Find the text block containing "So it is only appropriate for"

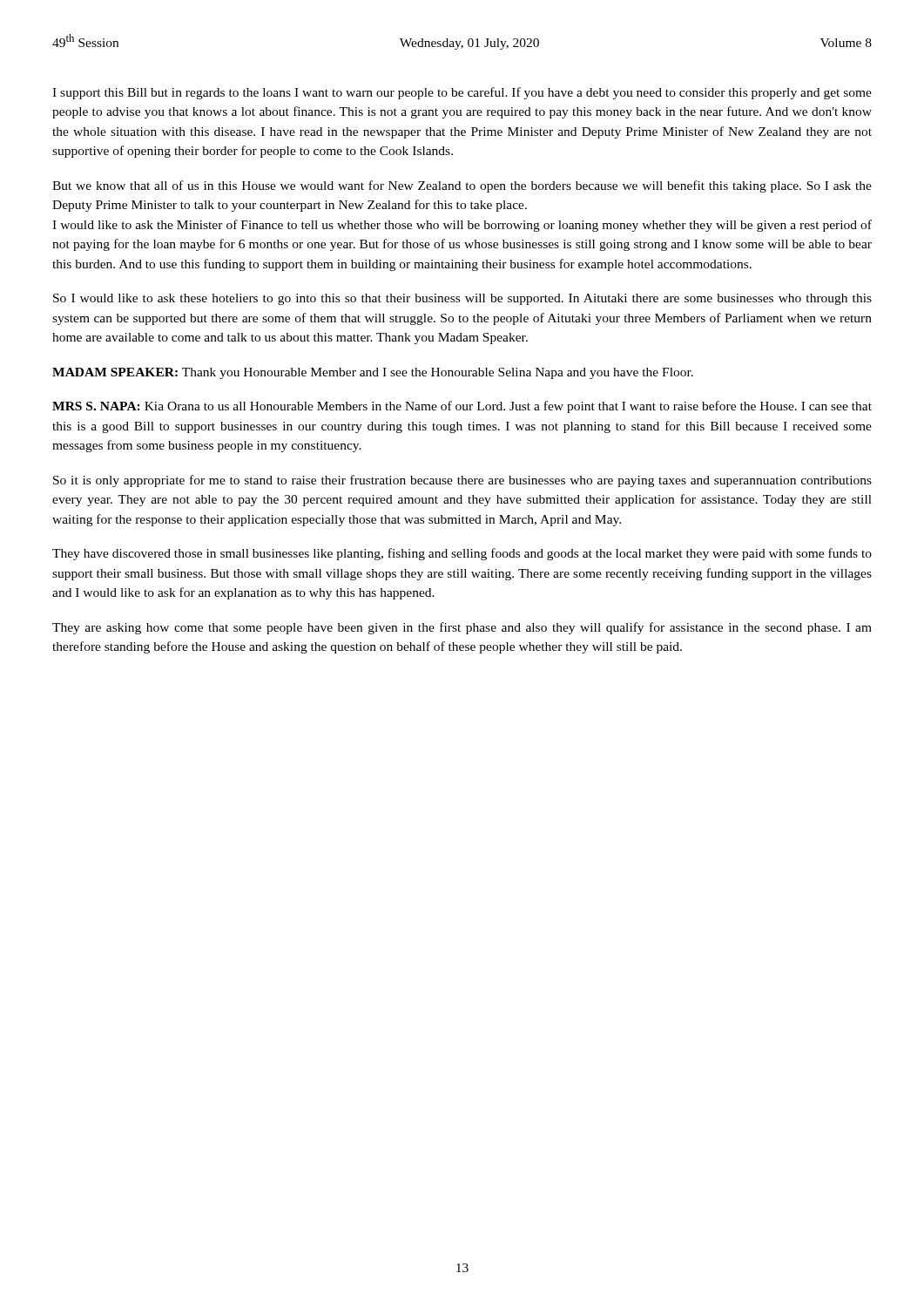click(462, 499)
